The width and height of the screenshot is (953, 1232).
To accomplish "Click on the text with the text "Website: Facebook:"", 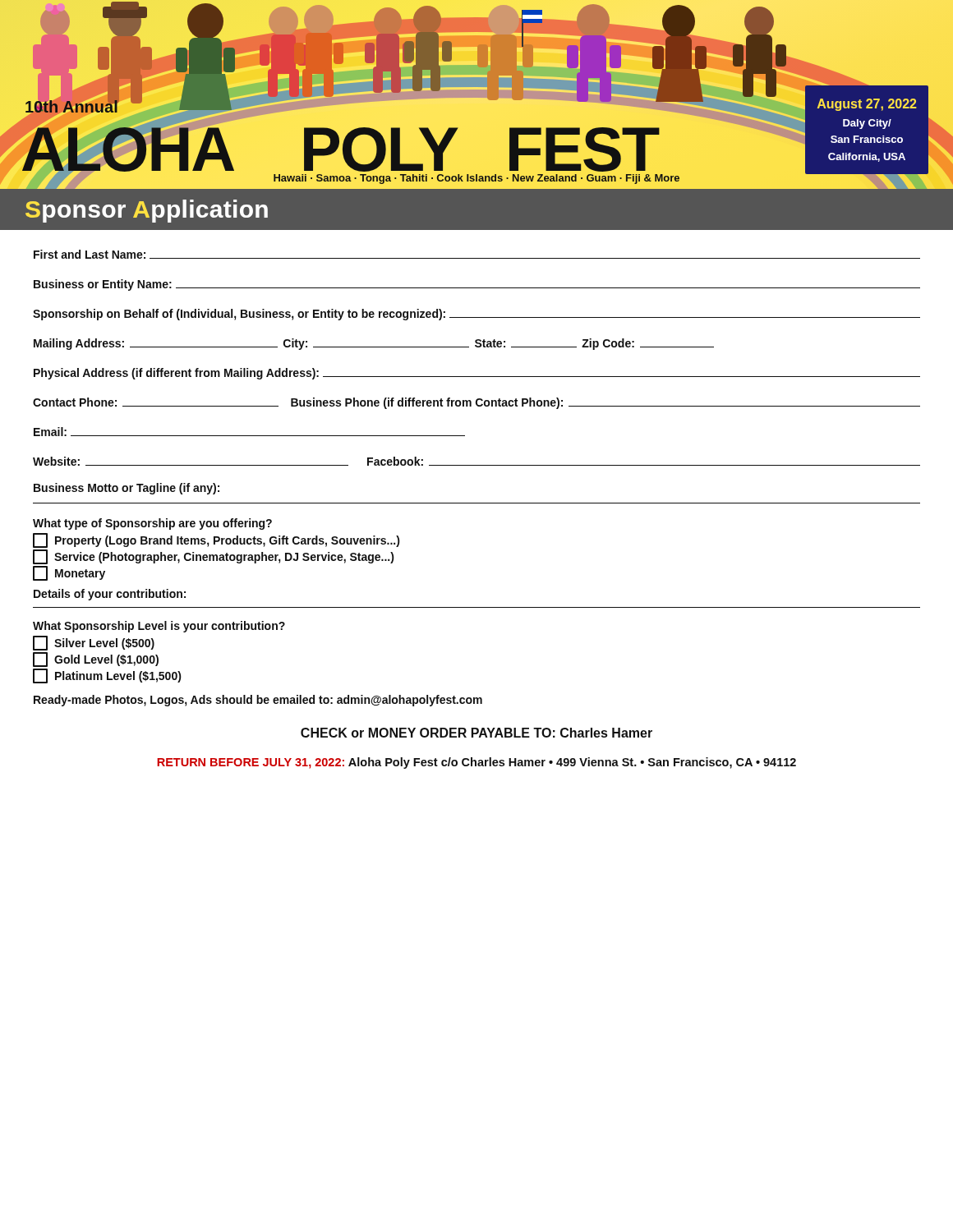I will tap(476, 460).
